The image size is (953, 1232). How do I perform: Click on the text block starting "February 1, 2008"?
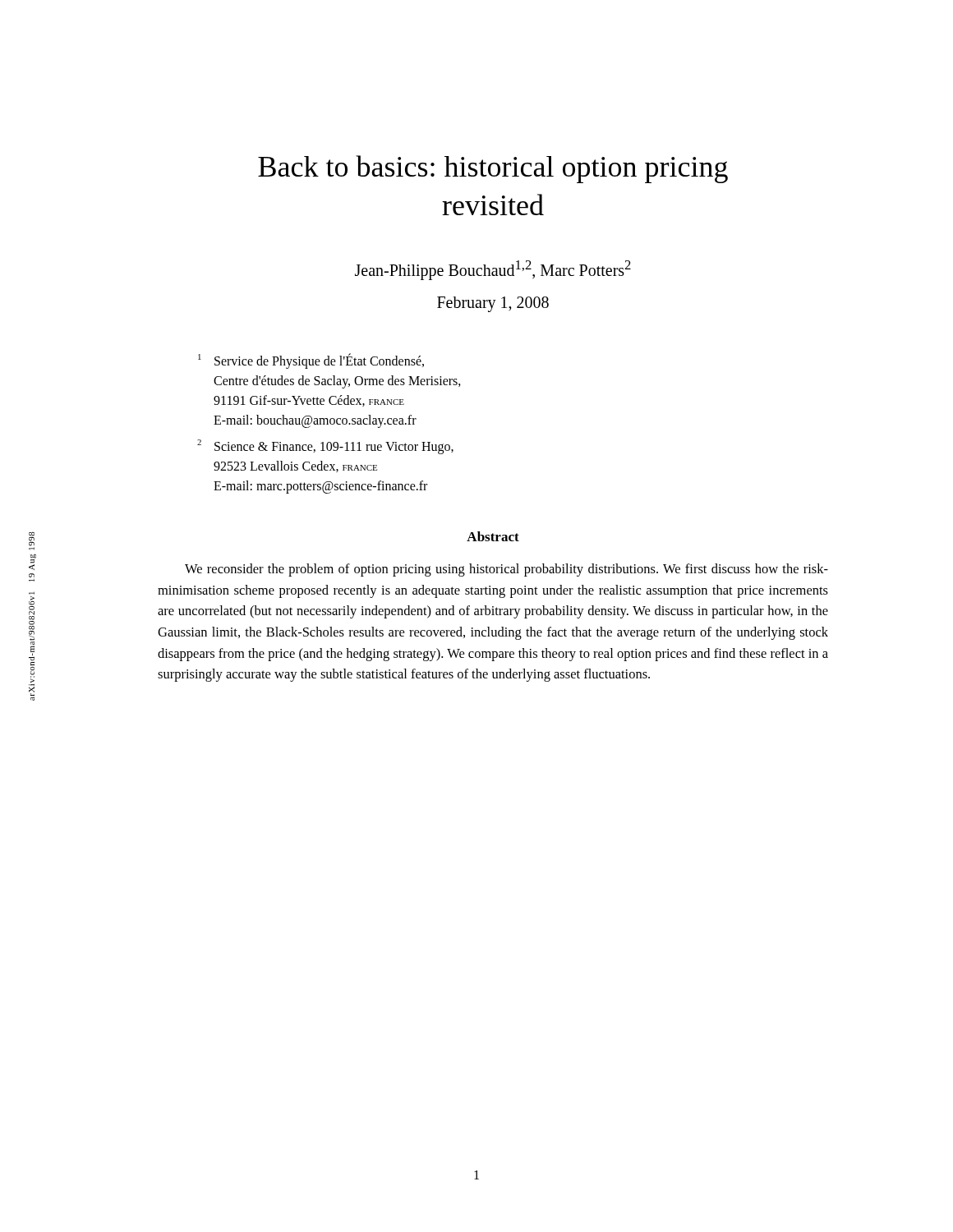(493, 302)
